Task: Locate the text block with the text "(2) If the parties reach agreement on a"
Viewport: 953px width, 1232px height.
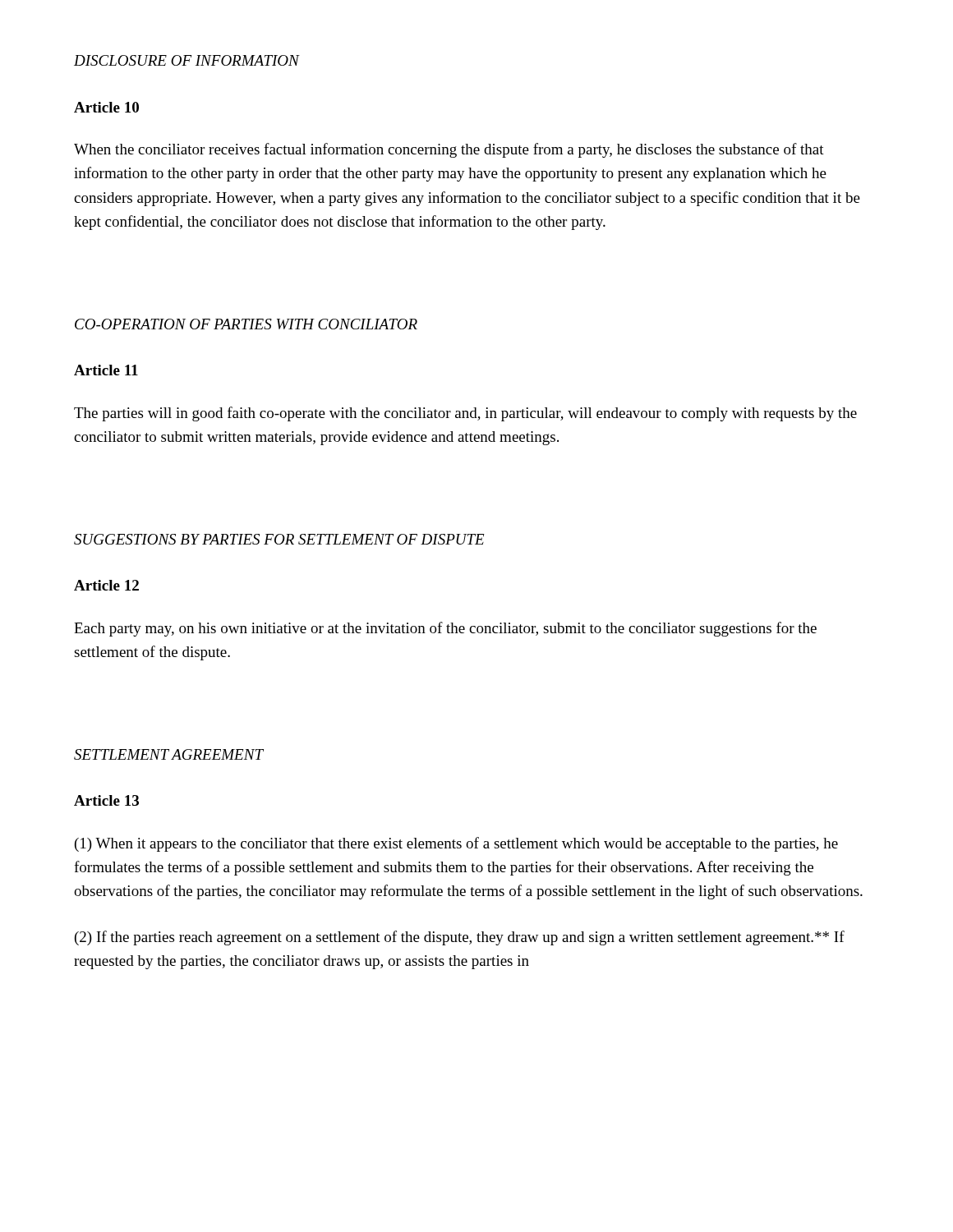Action: click(459, 949)
